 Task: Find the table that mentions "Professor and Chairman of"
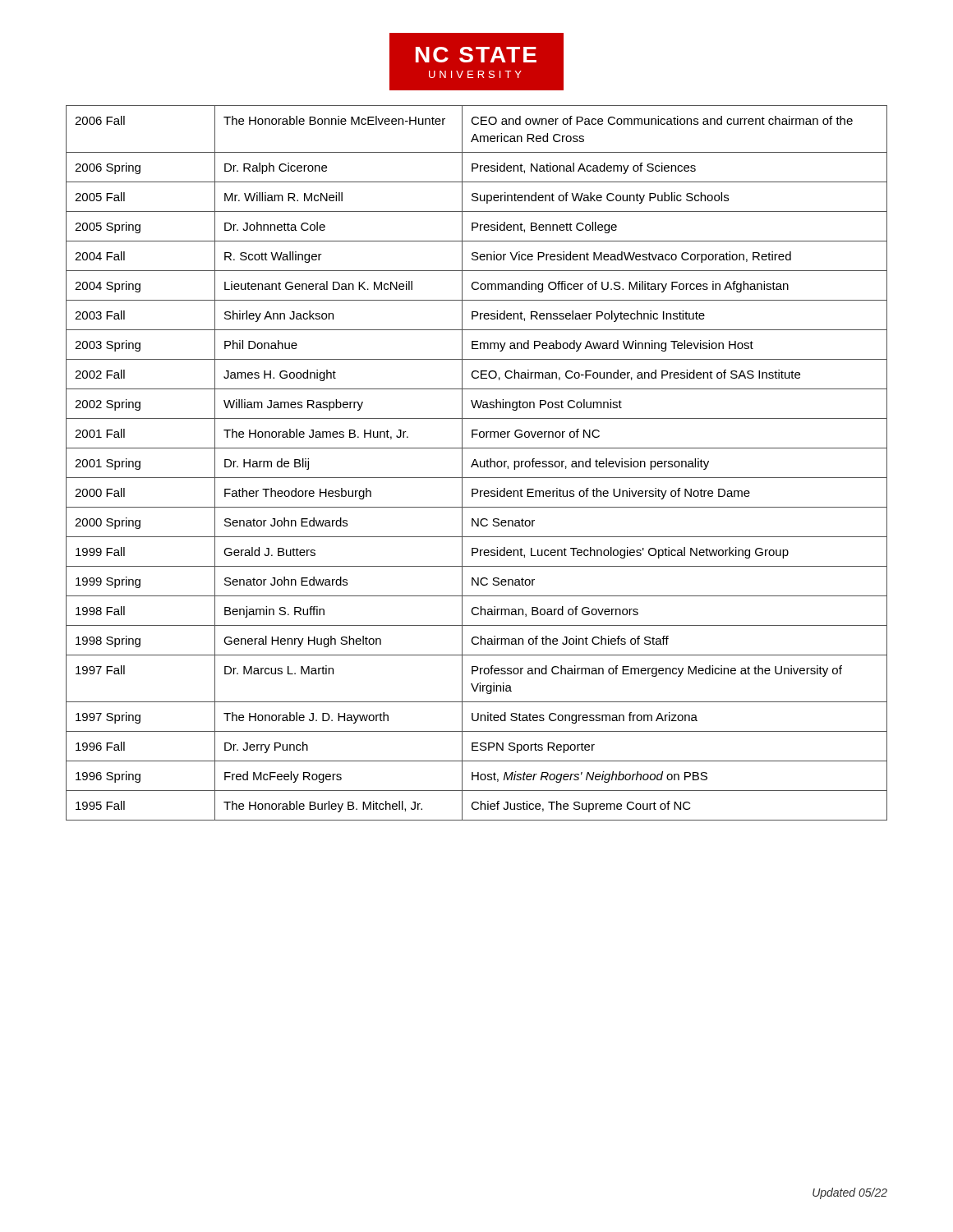point(476,463)
